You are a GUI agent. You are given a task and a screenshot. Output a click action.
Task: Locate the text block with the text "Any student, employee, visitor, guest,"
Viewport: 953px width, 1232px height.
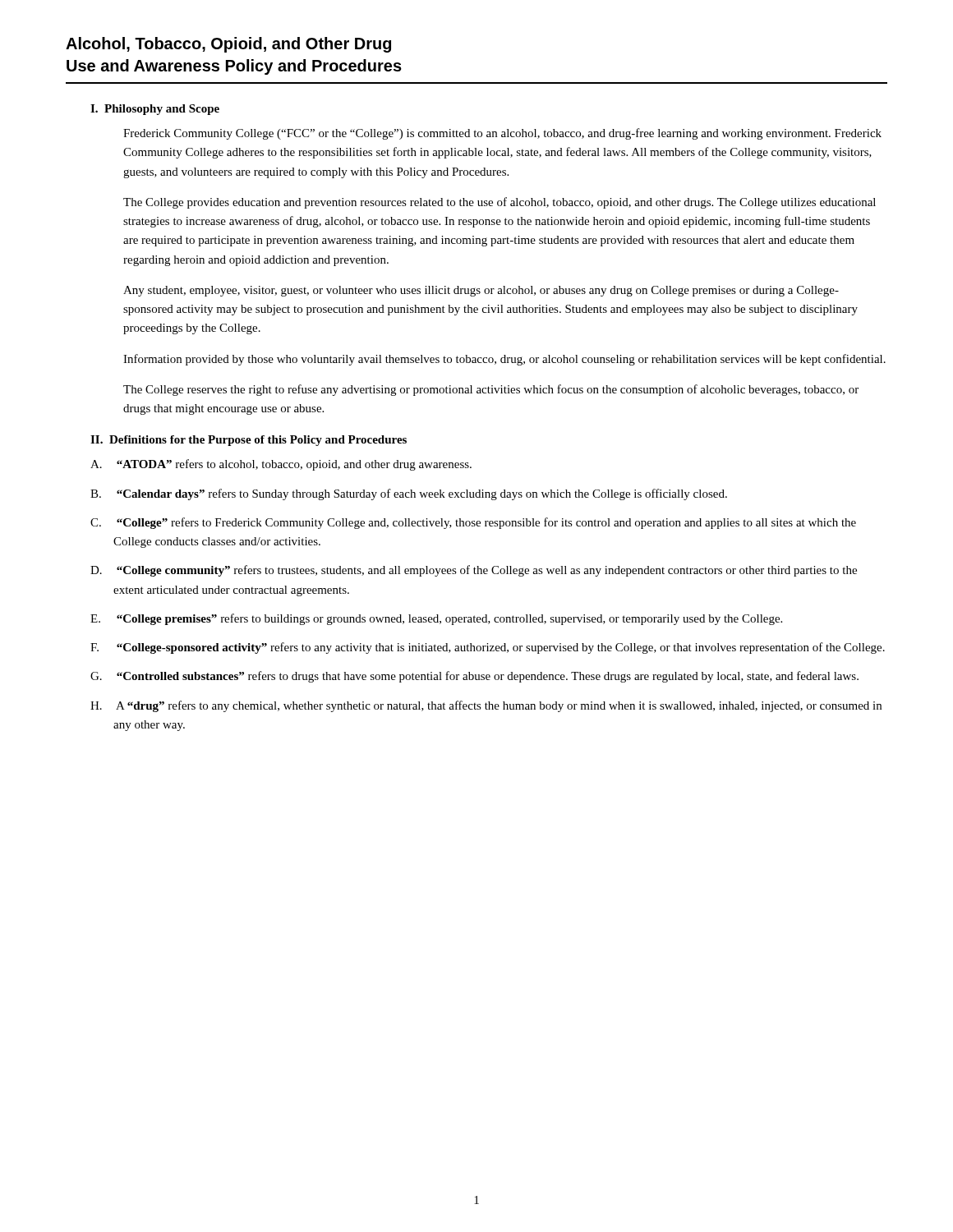point(490,309)
